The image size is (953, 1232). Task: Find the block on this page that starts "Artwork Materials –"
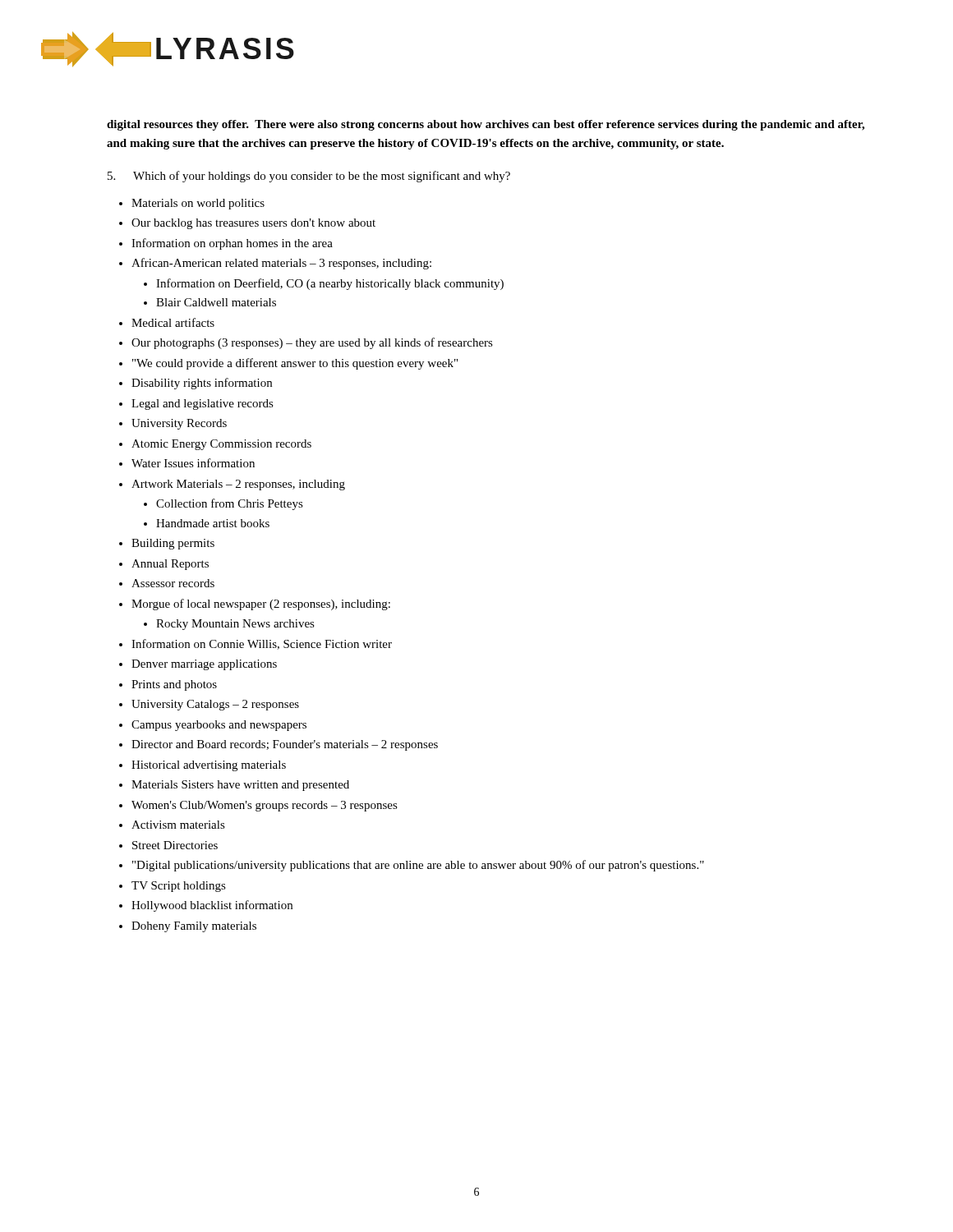click(238, 485)
